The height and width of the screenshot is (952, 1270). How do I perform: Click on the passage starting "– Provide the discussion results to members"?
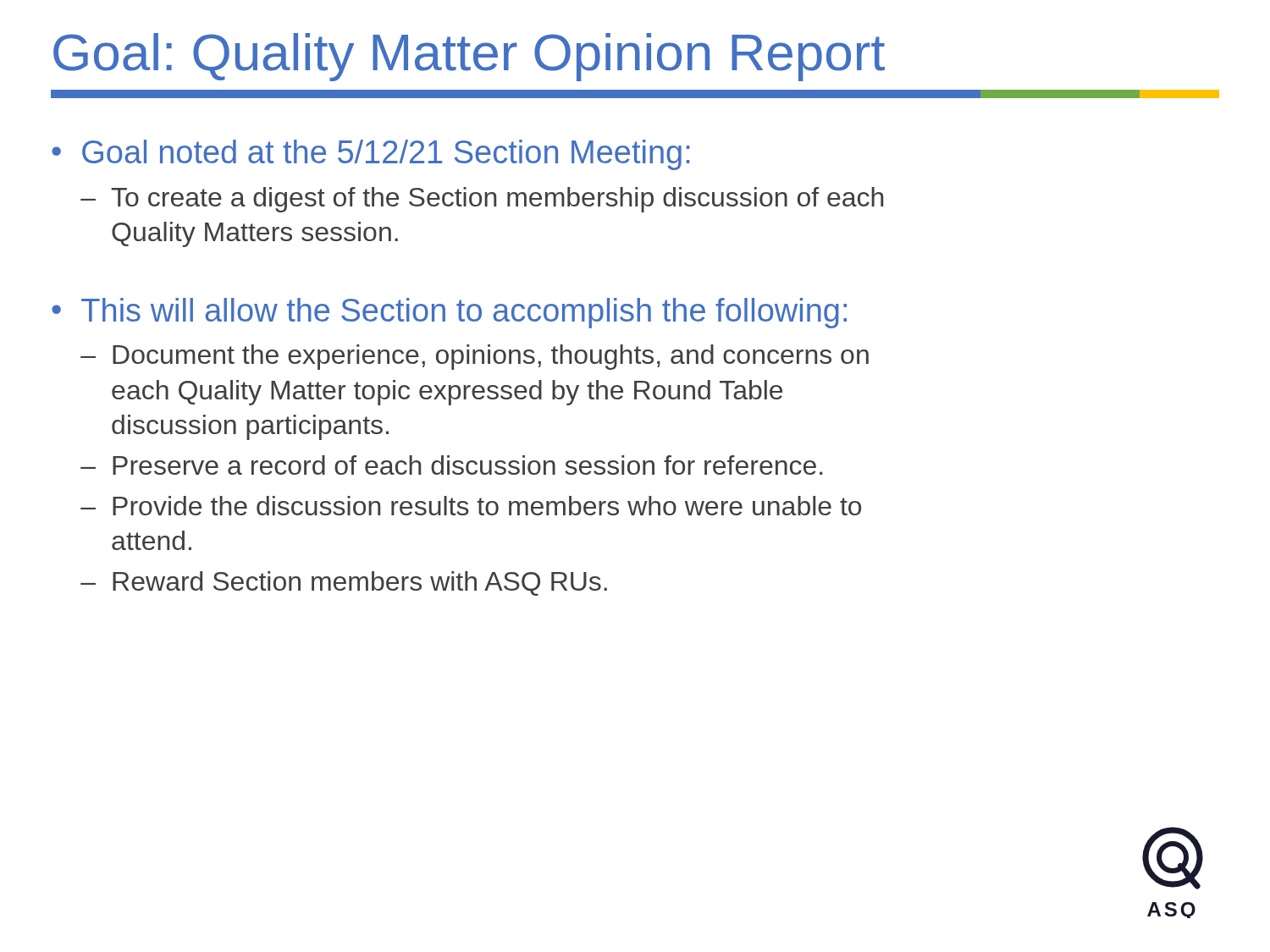472,524
